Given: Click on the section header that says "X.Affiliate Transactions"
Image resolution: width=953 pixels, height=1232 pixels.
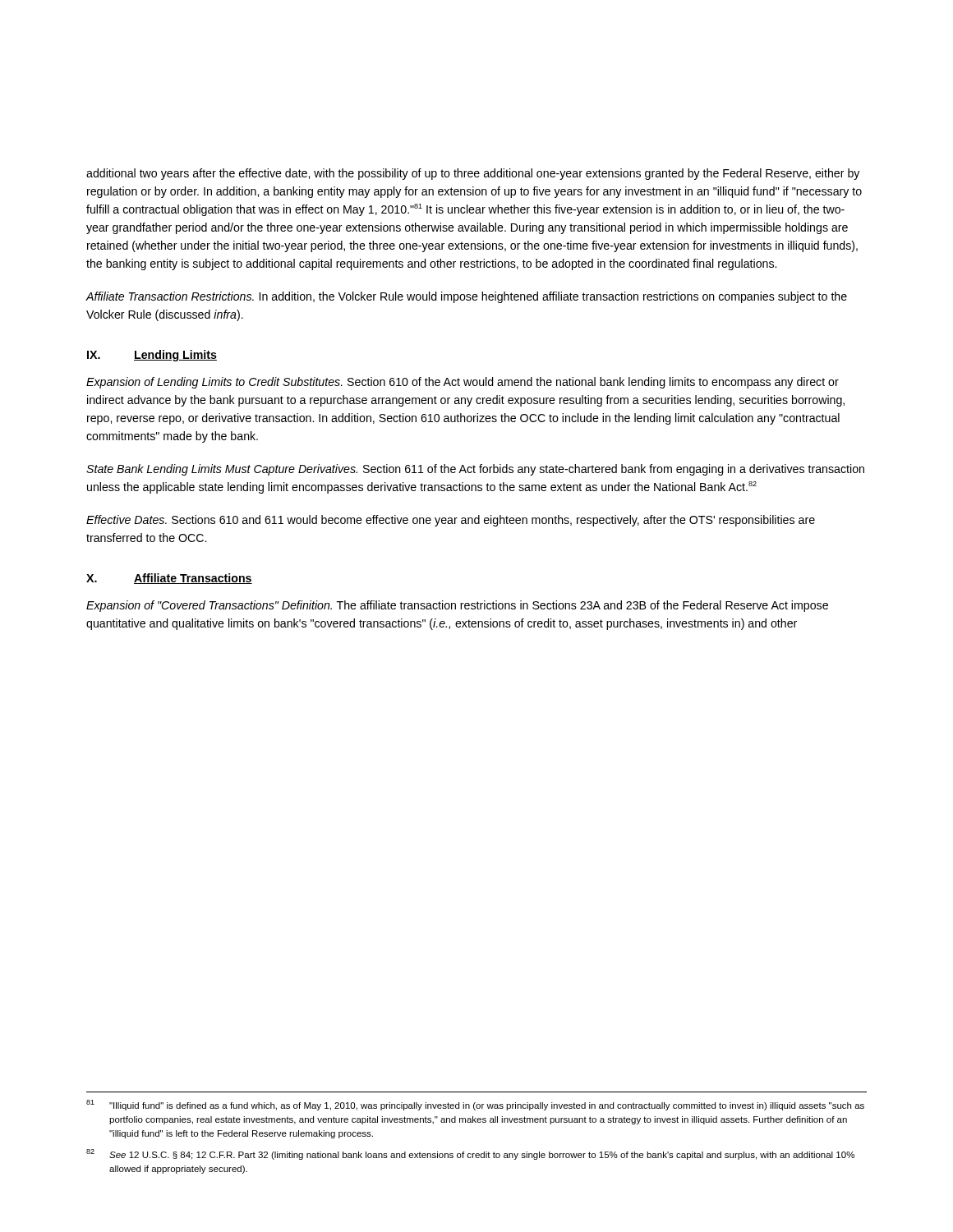Looking at the screenshot, I should click(169, 578).
